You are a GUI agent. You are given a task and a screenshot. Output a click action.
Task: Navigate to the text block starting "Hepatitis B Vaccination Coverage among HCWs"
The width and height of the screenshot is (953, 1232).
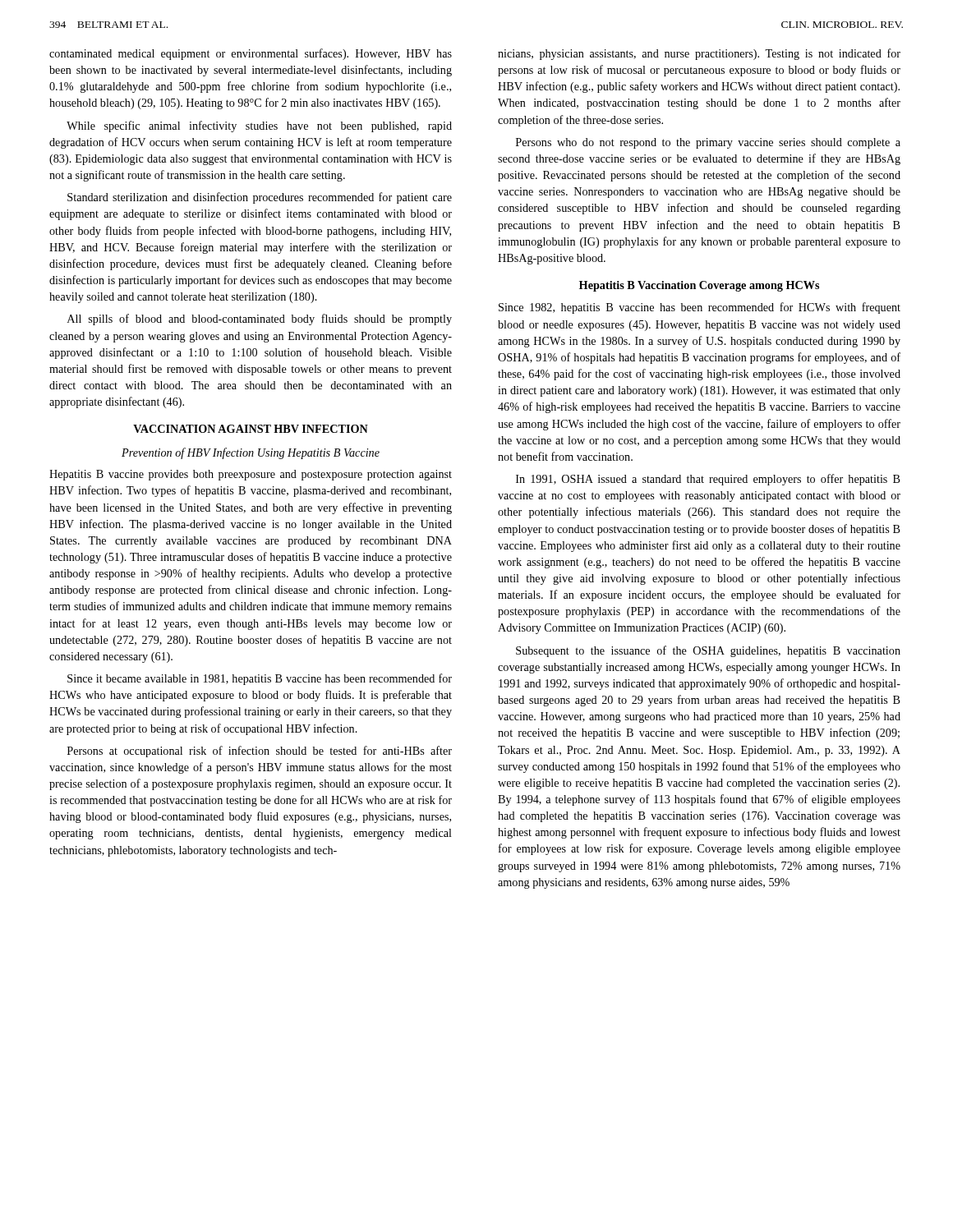coord(699,285)
